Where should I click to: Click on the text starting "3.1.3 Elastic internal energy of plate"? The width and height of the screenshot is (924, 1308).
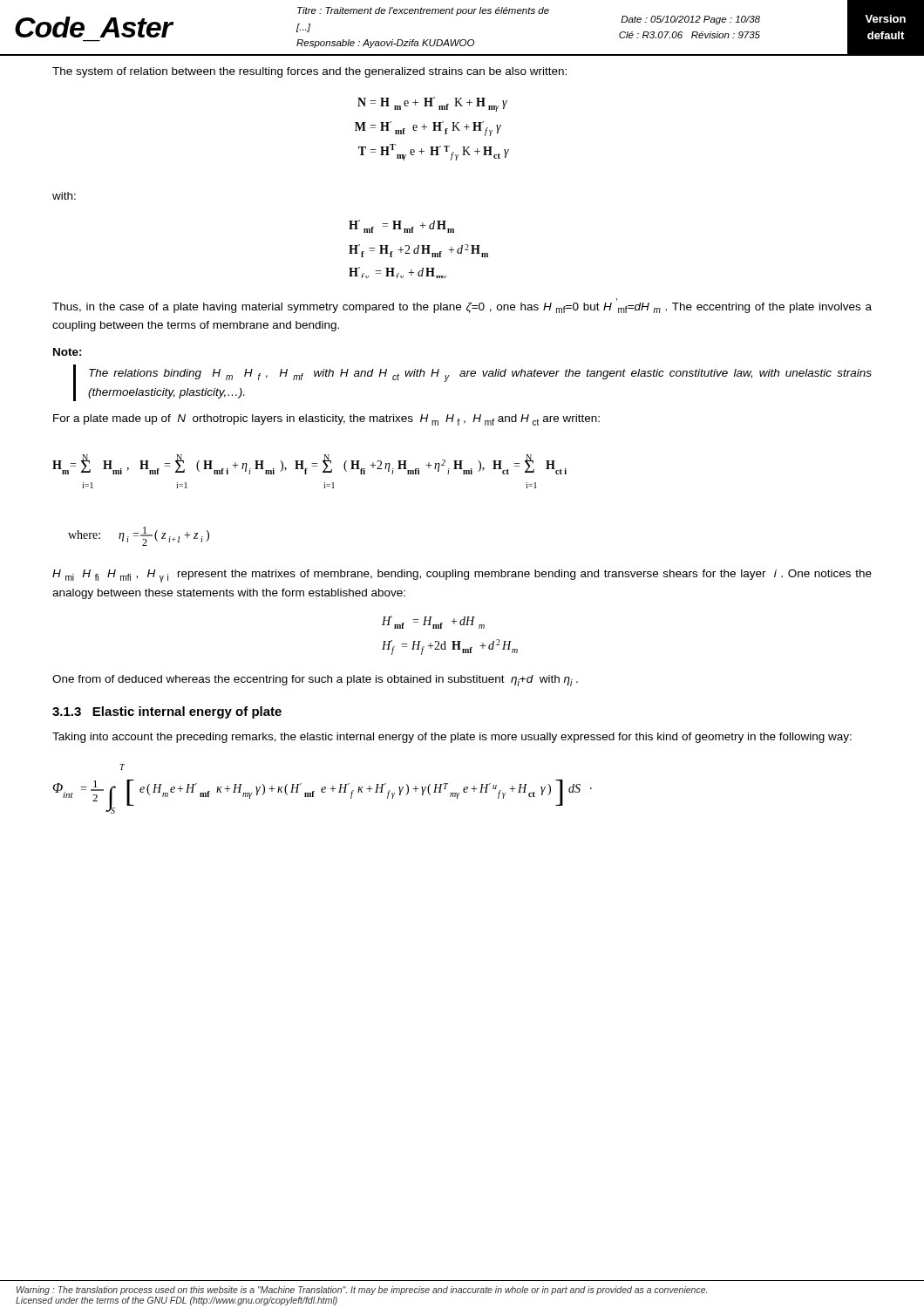tap(167, 711)
